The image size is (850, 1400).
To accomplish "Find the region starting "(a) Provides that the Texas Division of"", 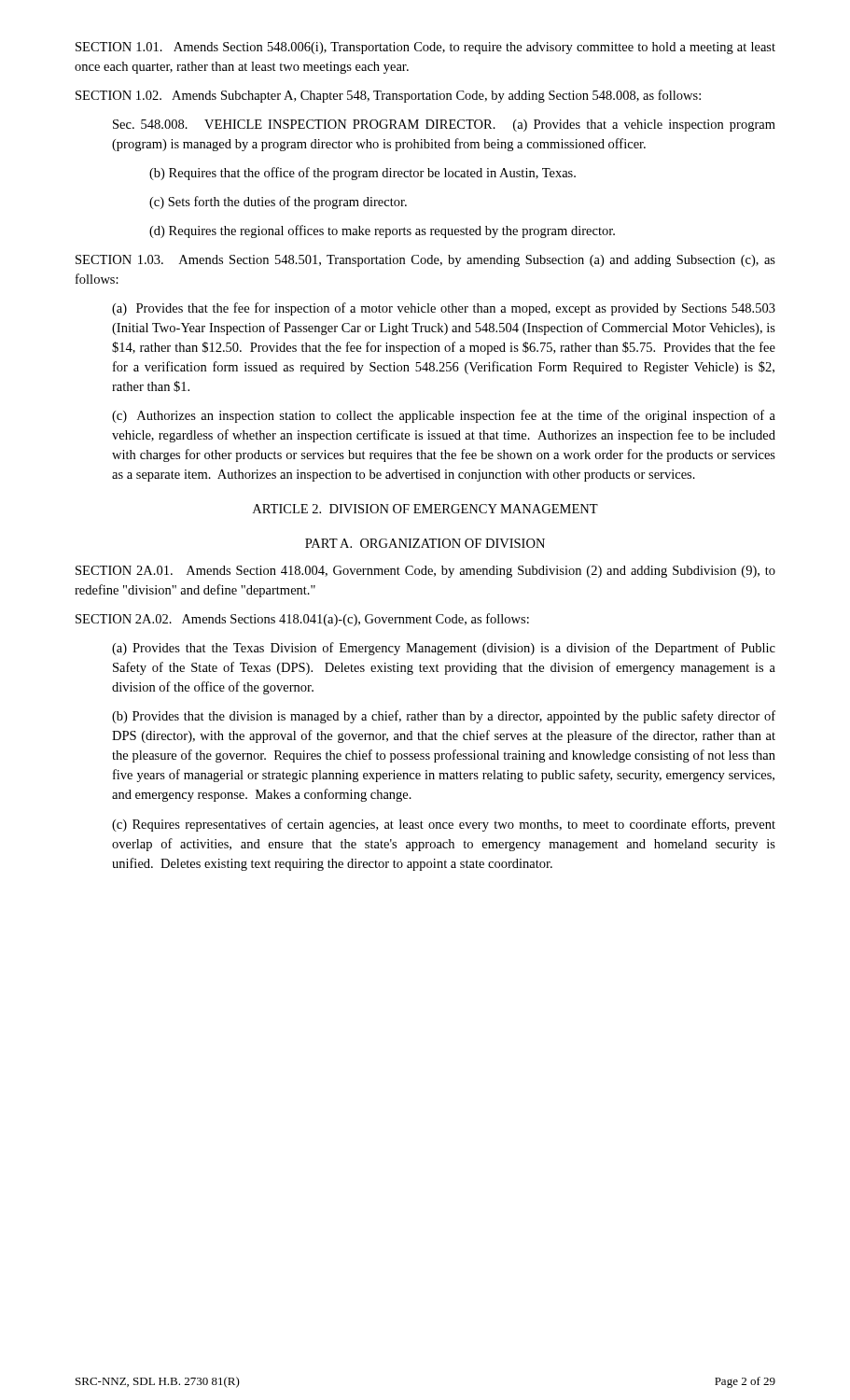I will 444,668.
